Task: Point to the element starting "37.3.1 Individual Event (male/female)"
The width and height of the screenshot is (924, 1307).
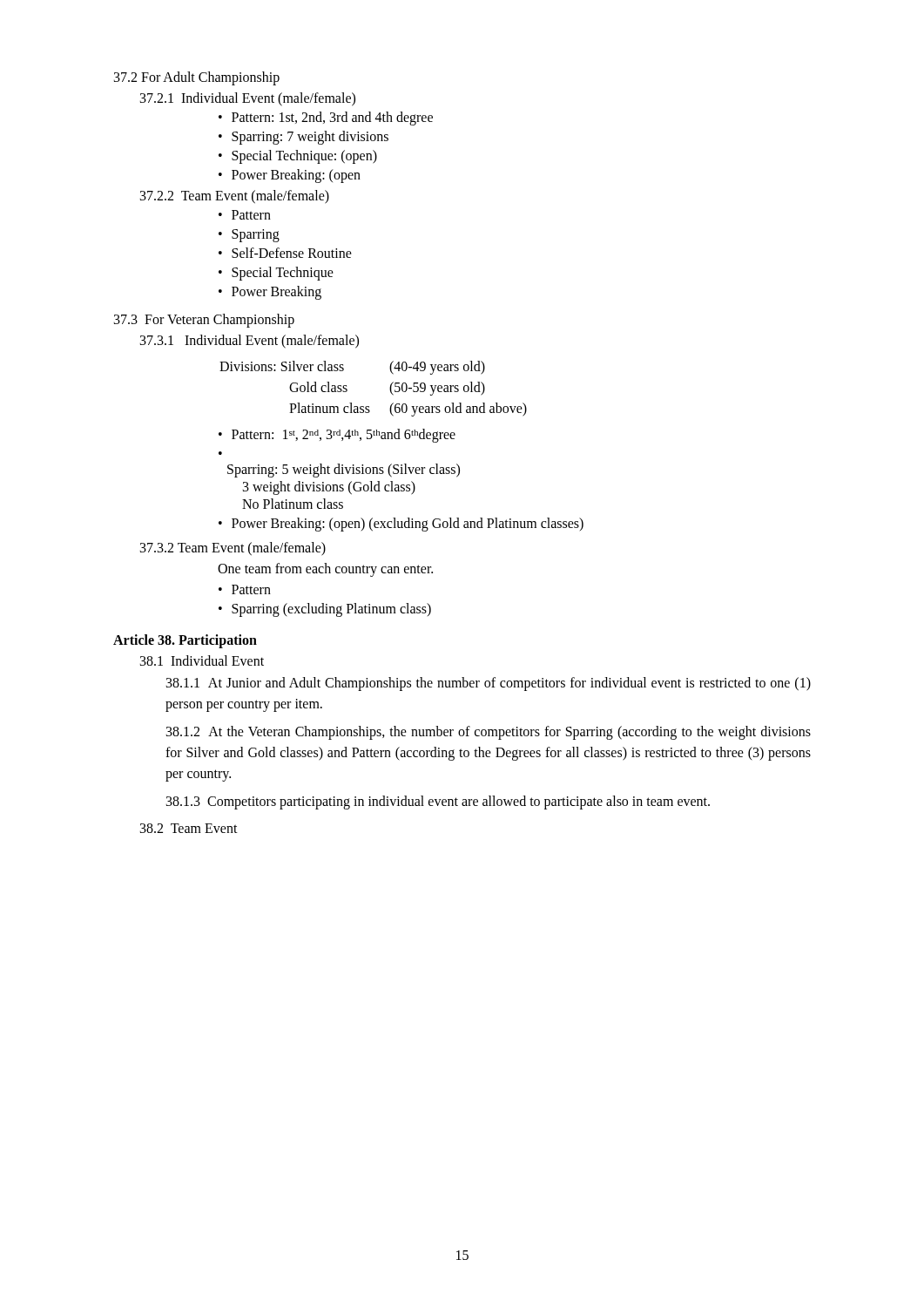Action: tap(249, 340)
